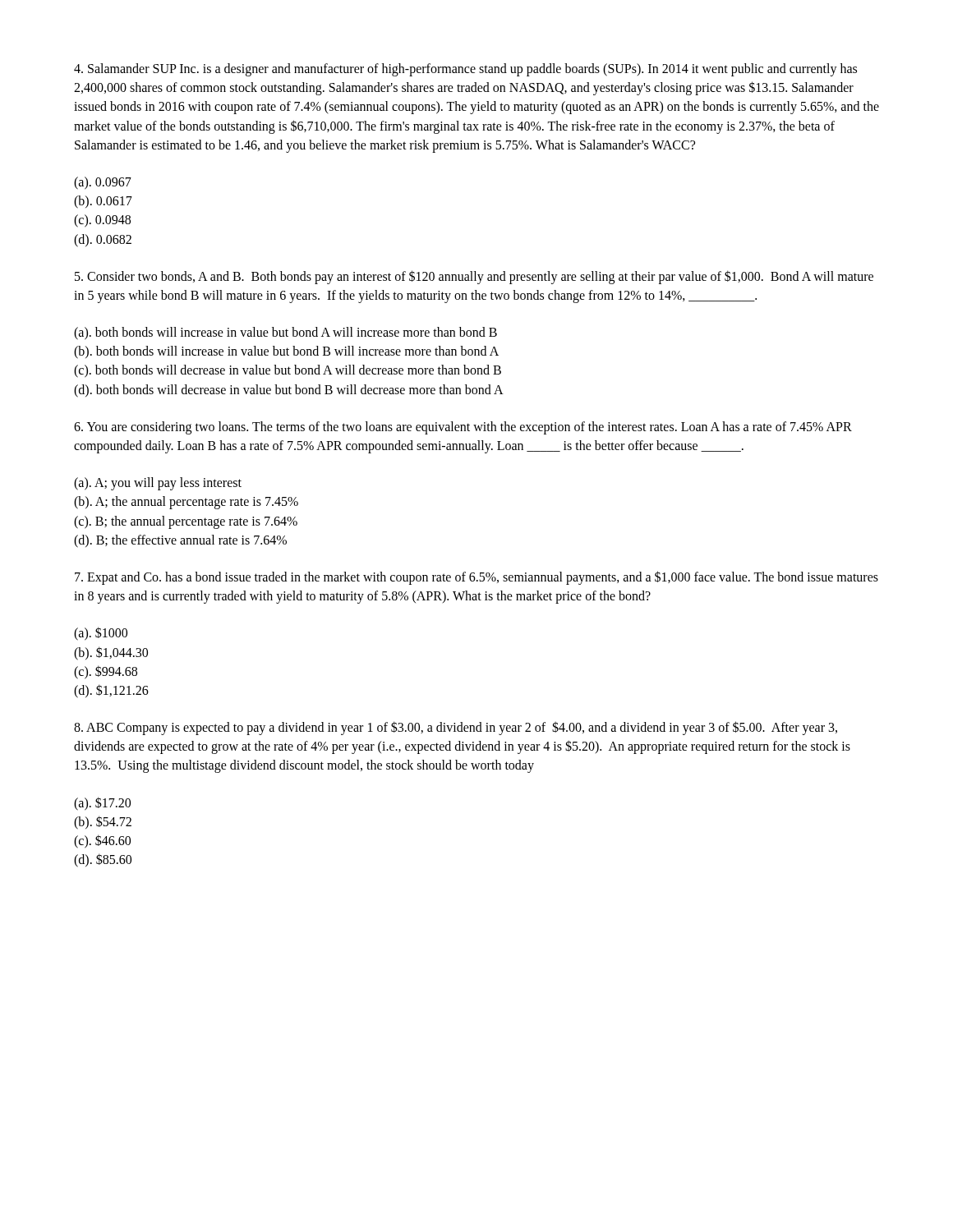Find the list item with the text "(c). both bonds will decrease in value"
Viewport: 953px width, 1232px height.
coord(288,370)
